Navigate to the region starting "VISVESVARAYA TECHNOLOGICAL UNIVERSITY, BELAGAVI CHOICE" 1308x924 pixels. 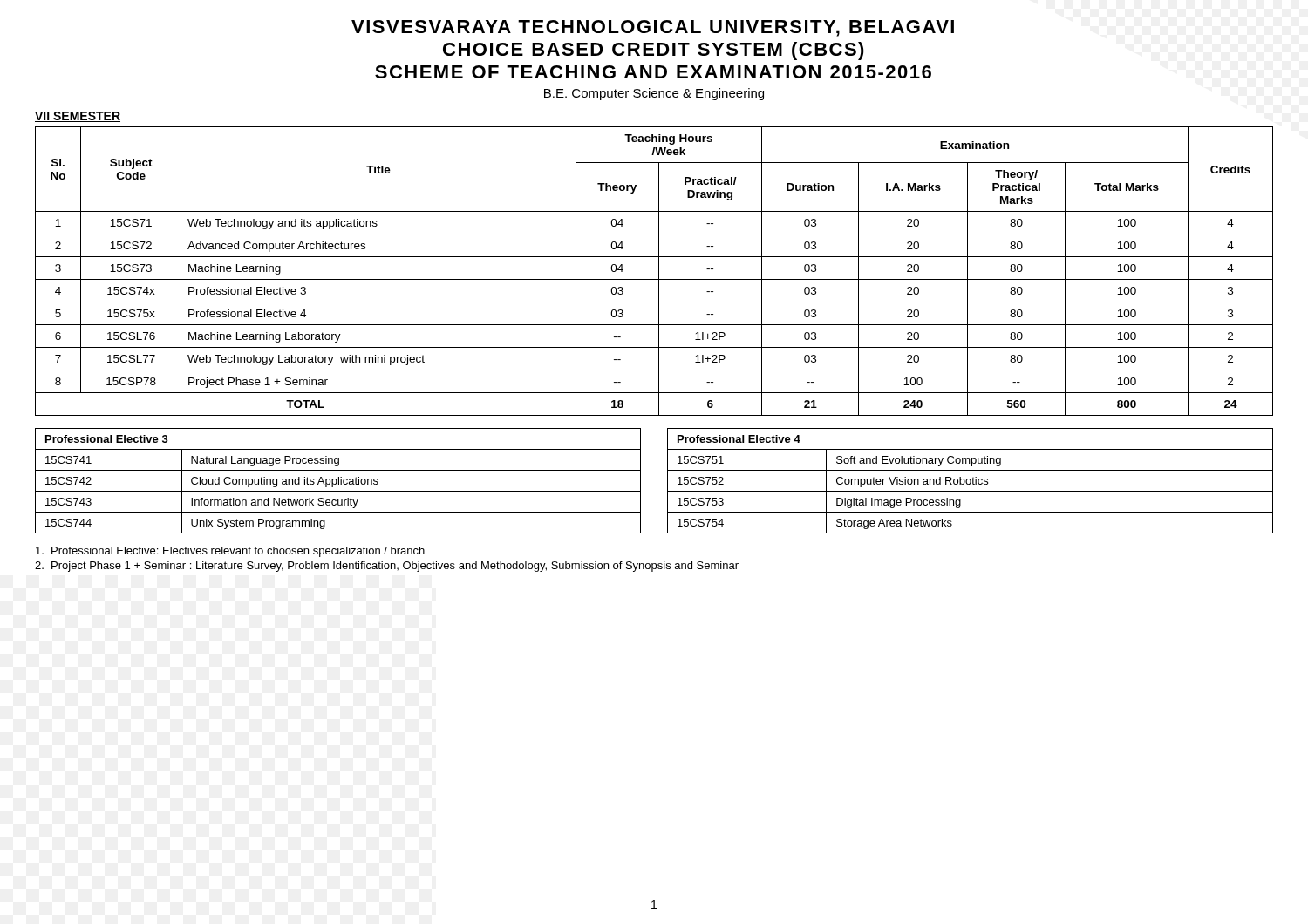654,50
